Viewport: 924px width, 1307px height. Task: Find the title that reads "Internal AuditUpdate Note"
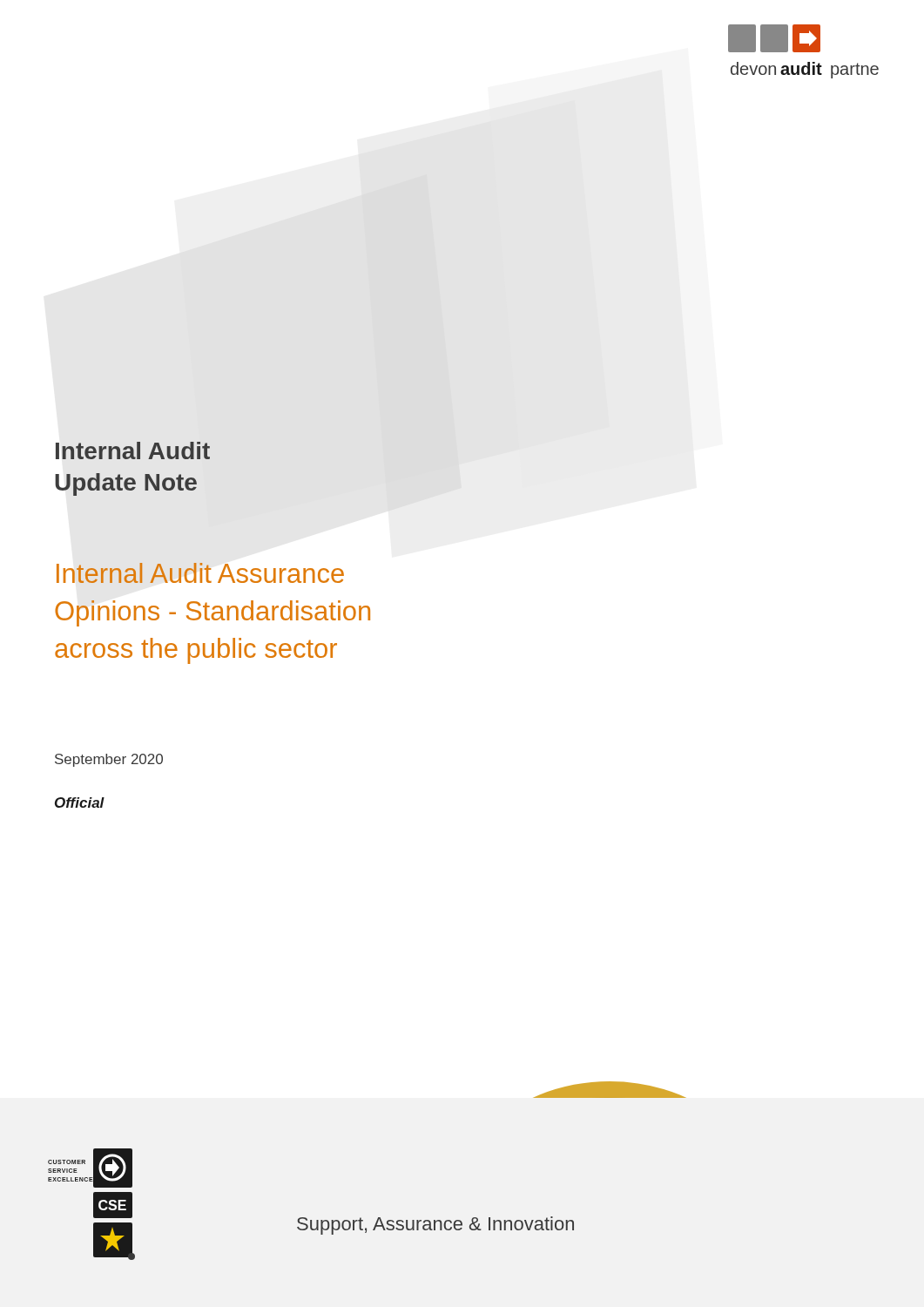coord(211,467)
